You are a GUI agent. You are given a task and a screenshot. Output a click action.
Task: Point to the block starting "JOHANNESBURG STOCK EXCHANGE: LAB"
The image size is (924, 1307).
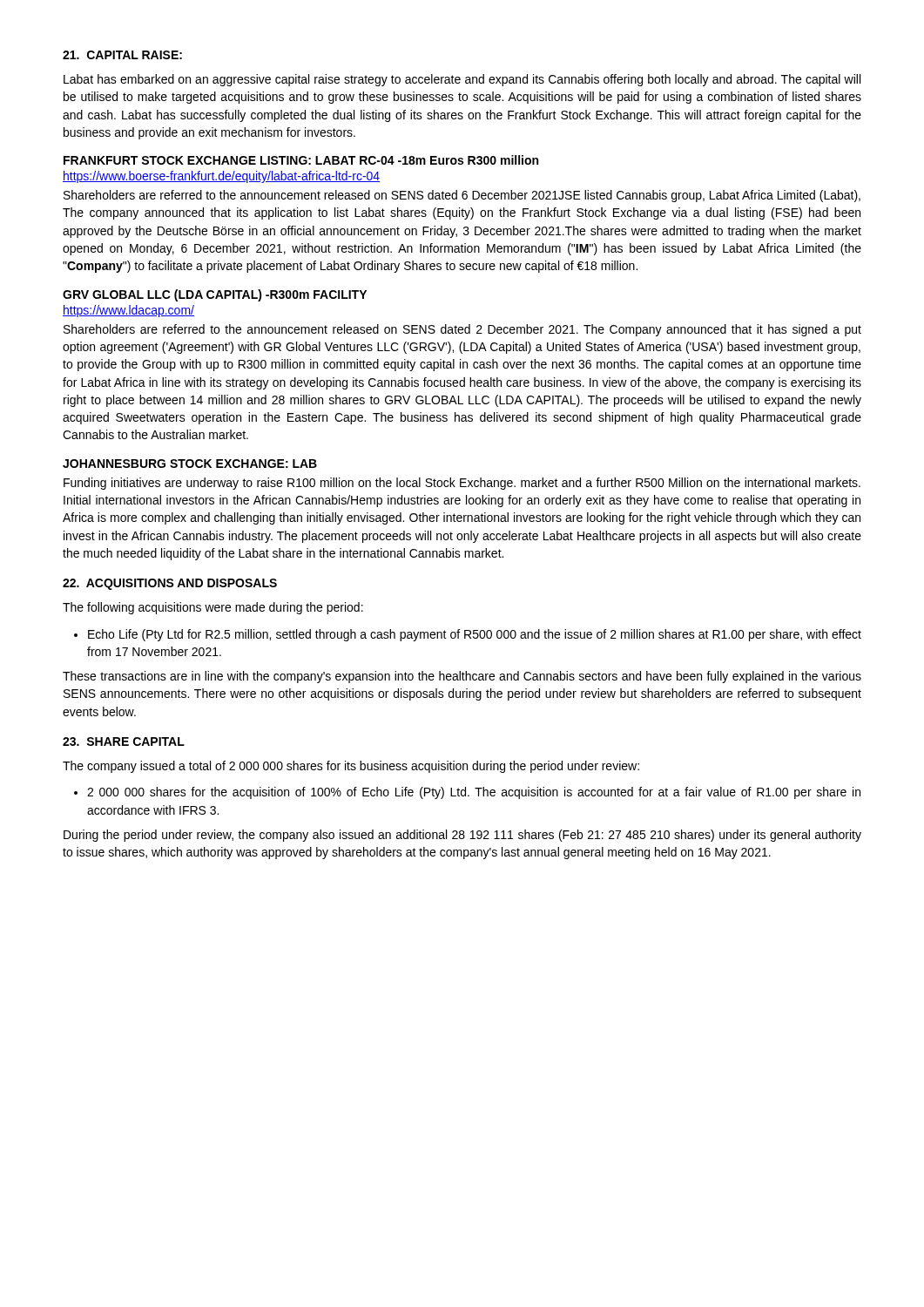[190, 463]
